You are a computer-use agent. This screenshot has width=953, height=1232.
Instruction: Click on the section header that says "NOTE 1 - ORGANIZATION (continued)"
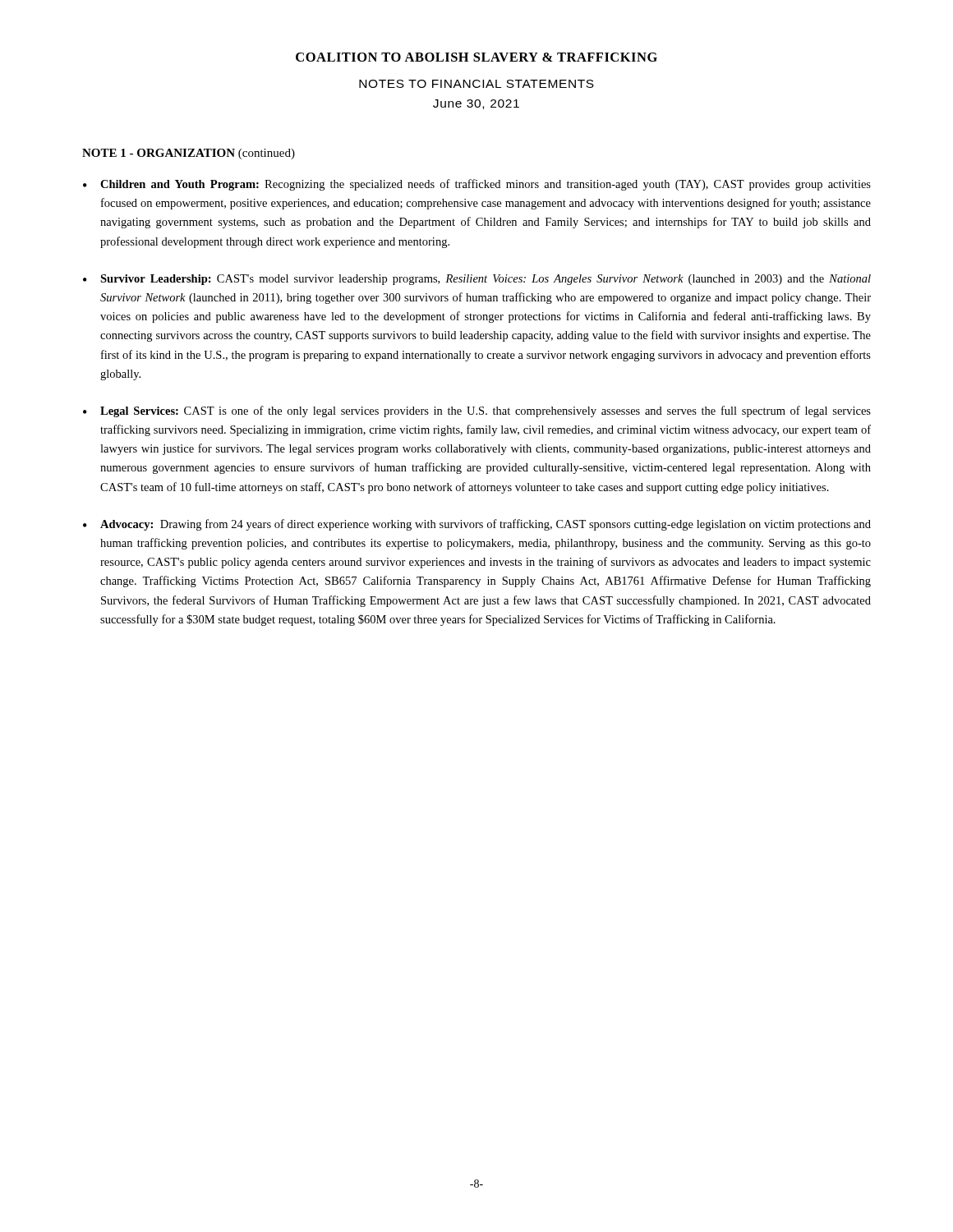[189, 153]
